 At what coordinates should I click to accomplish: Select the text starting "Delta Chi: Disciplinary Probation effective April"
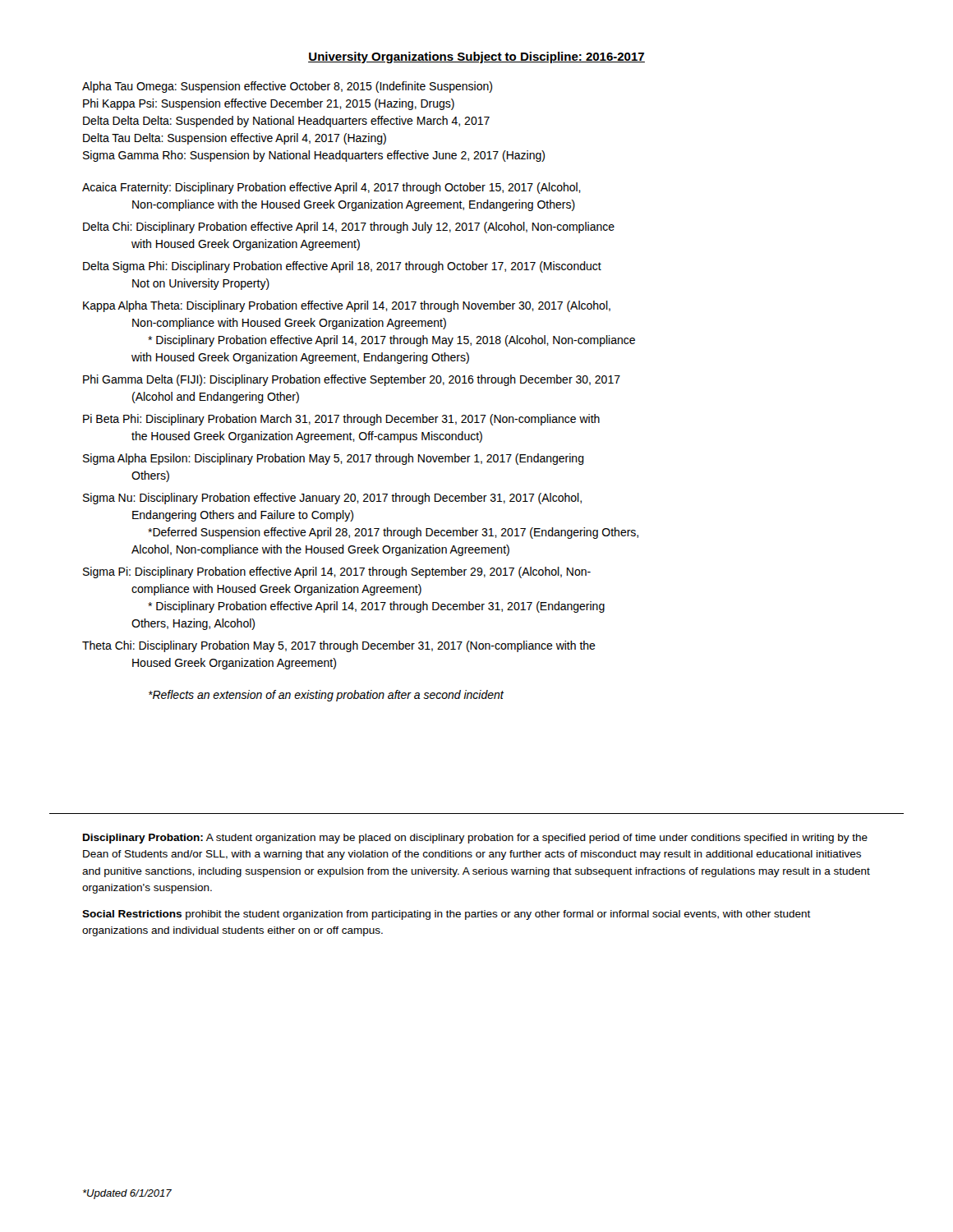476,237
